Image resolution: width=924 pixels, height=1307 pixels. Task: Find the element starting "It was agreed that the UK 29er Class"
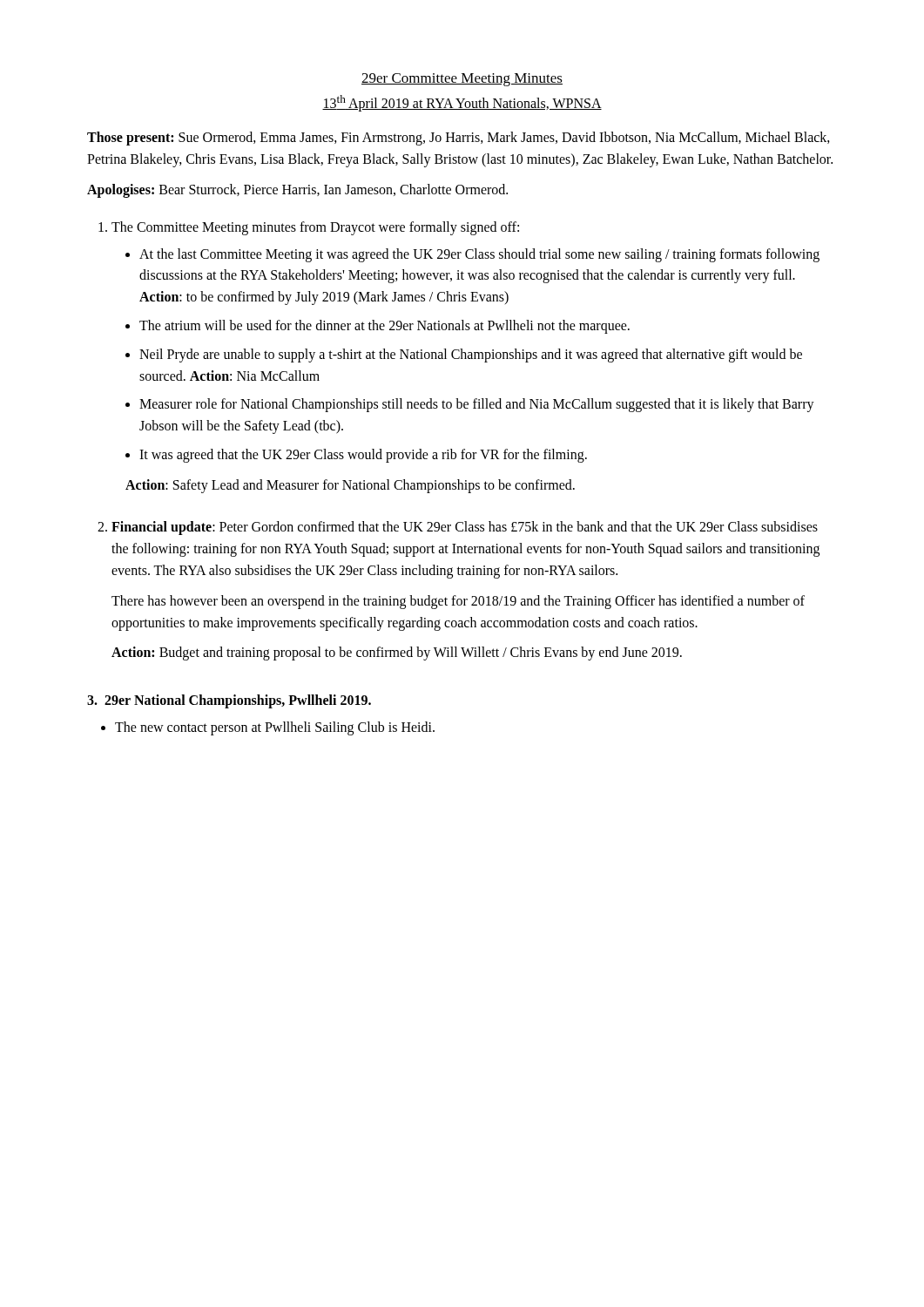pyautogui.click(x=363, y=454)
